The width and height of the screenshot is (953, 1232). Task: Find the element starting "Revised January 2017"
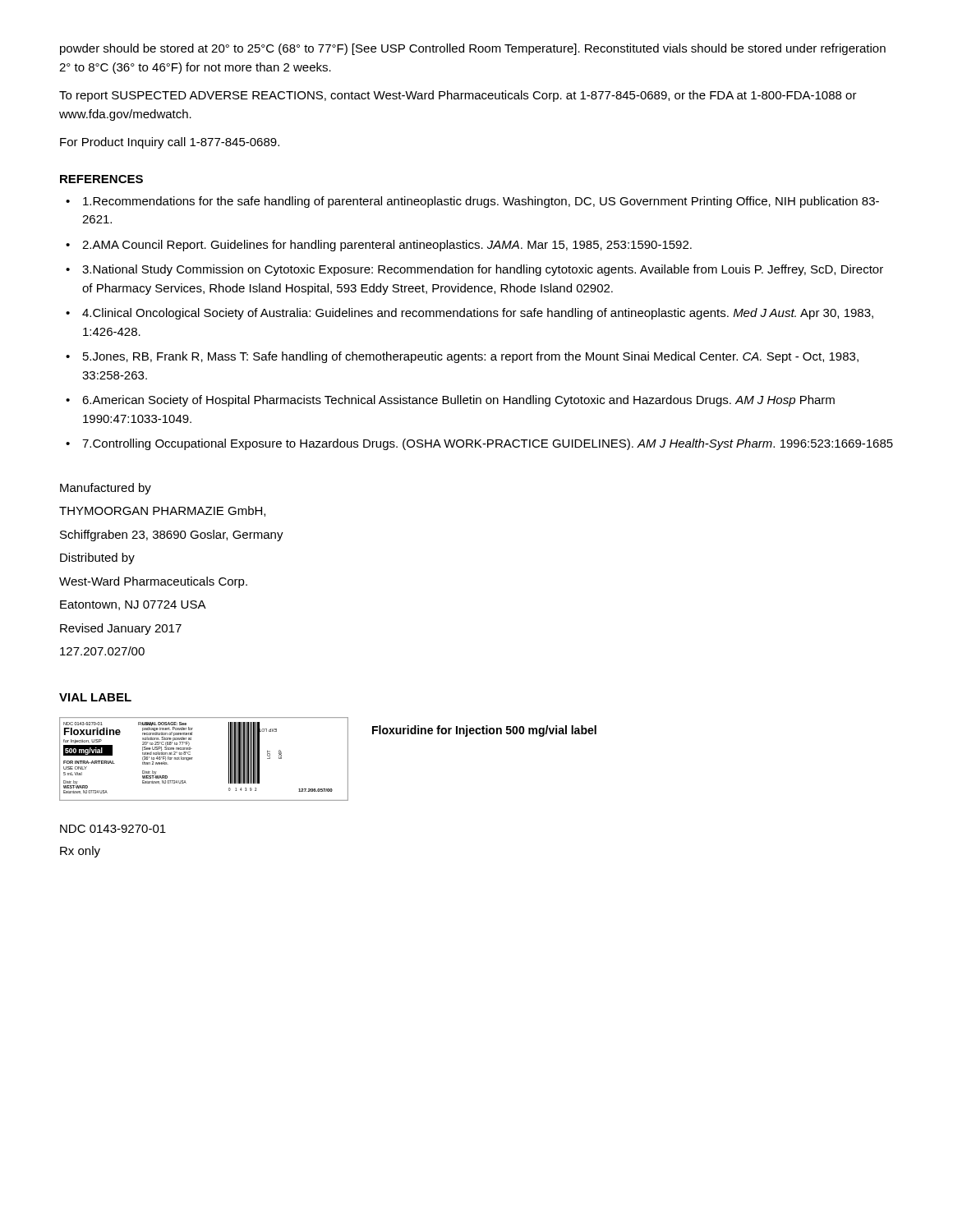121,629
